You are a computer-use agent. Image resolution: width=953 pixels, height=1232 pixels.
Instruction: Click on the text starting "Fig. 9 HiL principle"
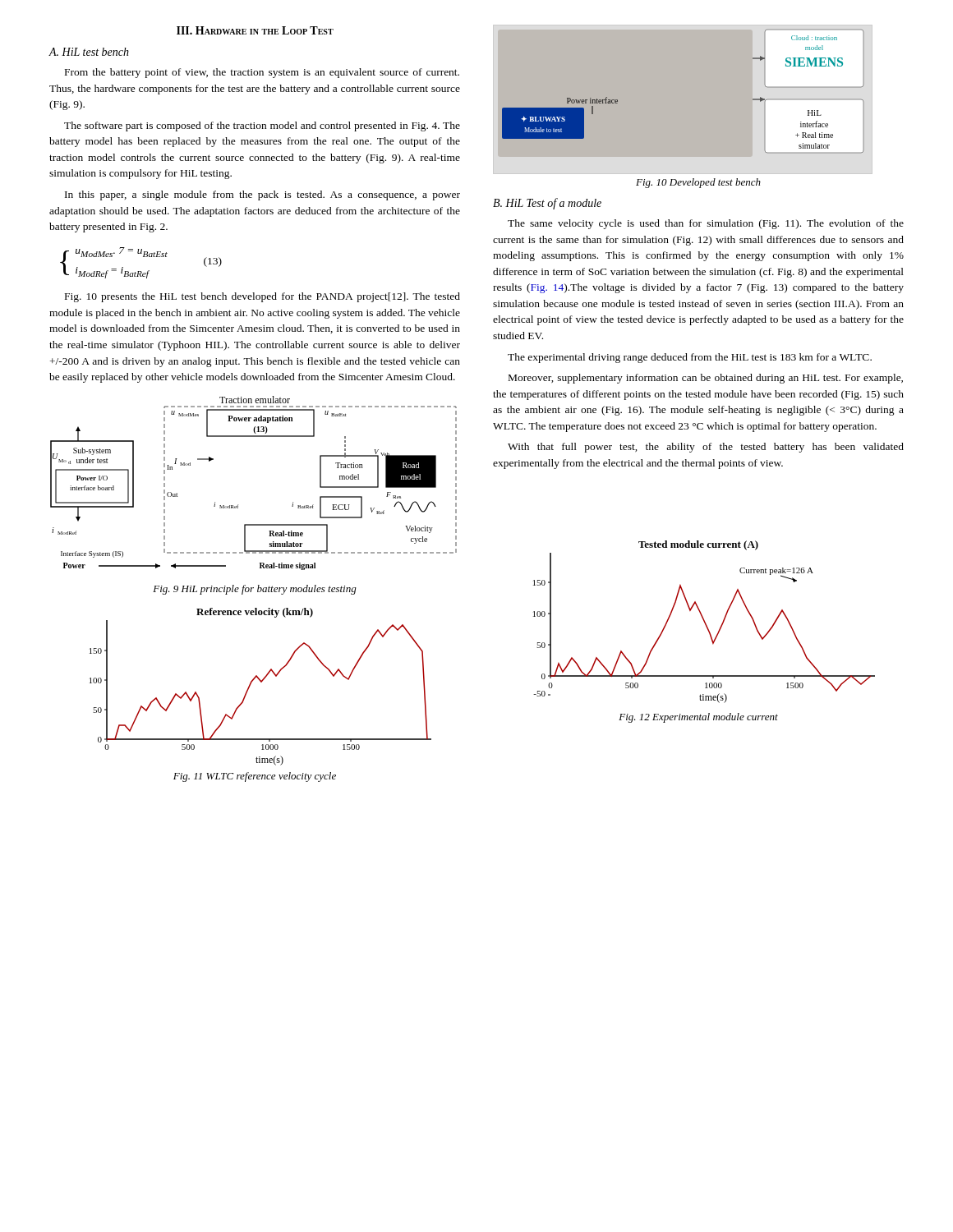[255, 588]
